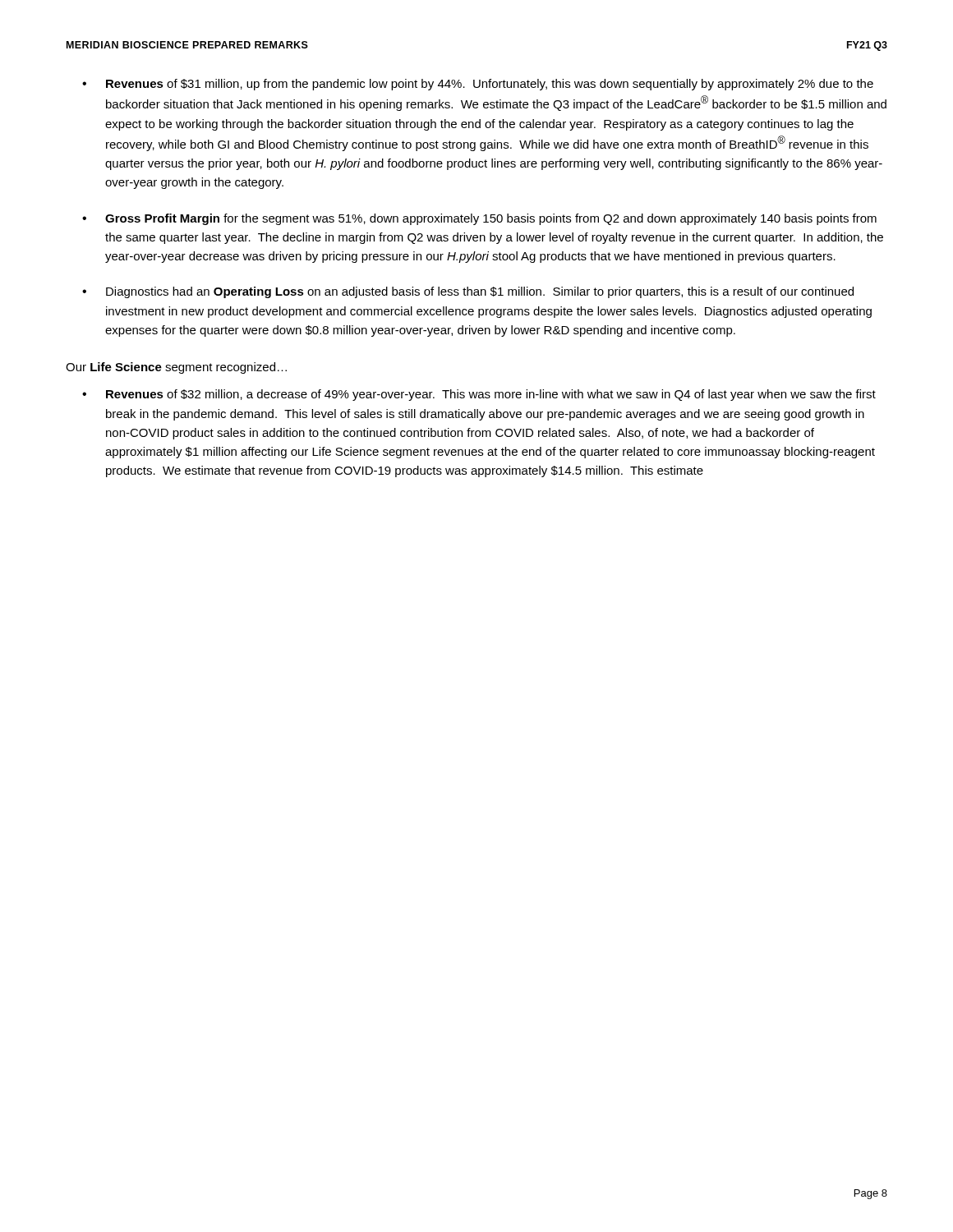Viewport: 953px width, 1232px height.
Task: Click on the text block starting "Revenues of $31 million, up from the pandemic"
Action: pyautogui.click(x=496, y=133)
